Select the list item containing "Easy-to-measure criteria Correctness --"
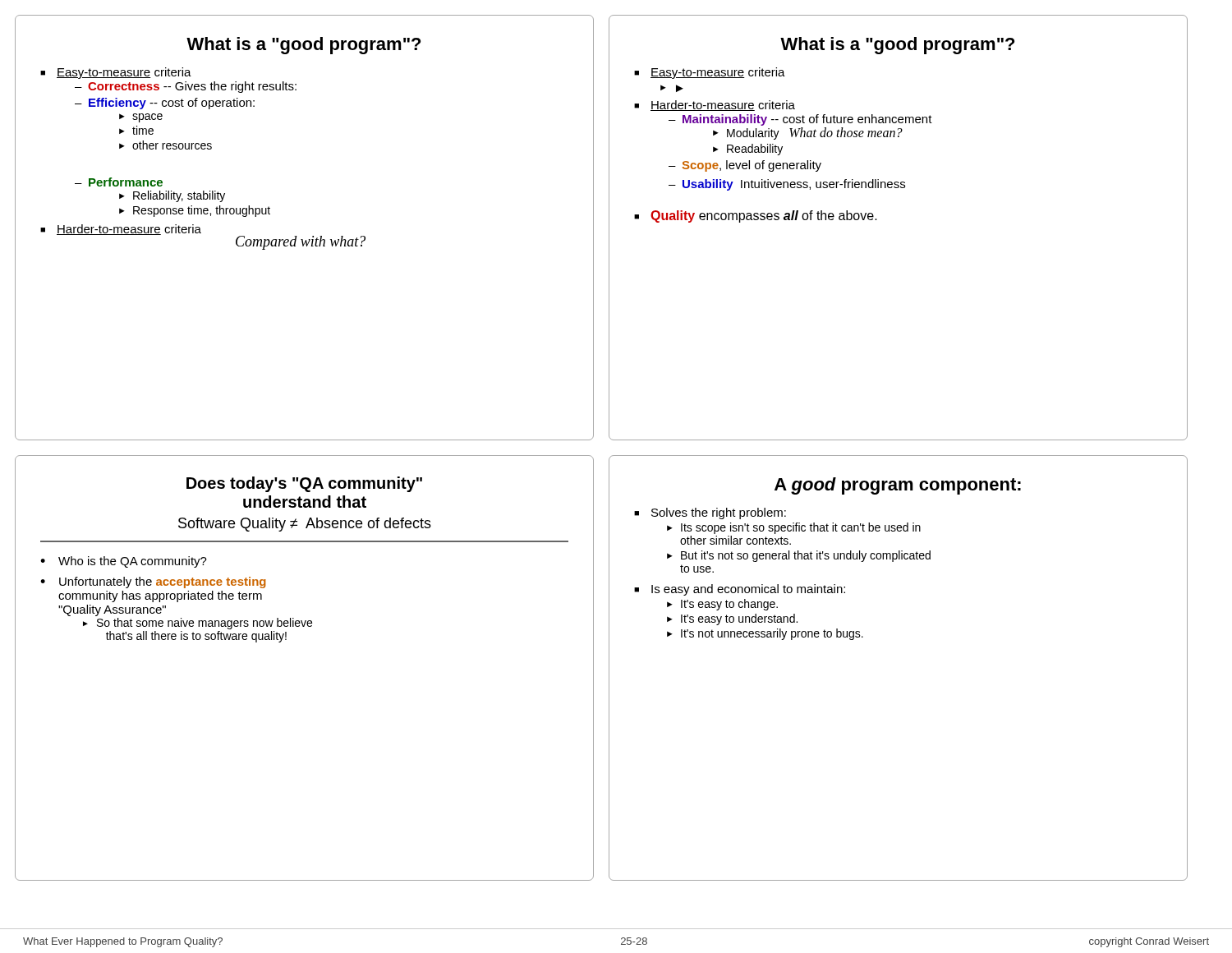The height and width of the screenshot is (953, 1232). click(x=124, y=73)
